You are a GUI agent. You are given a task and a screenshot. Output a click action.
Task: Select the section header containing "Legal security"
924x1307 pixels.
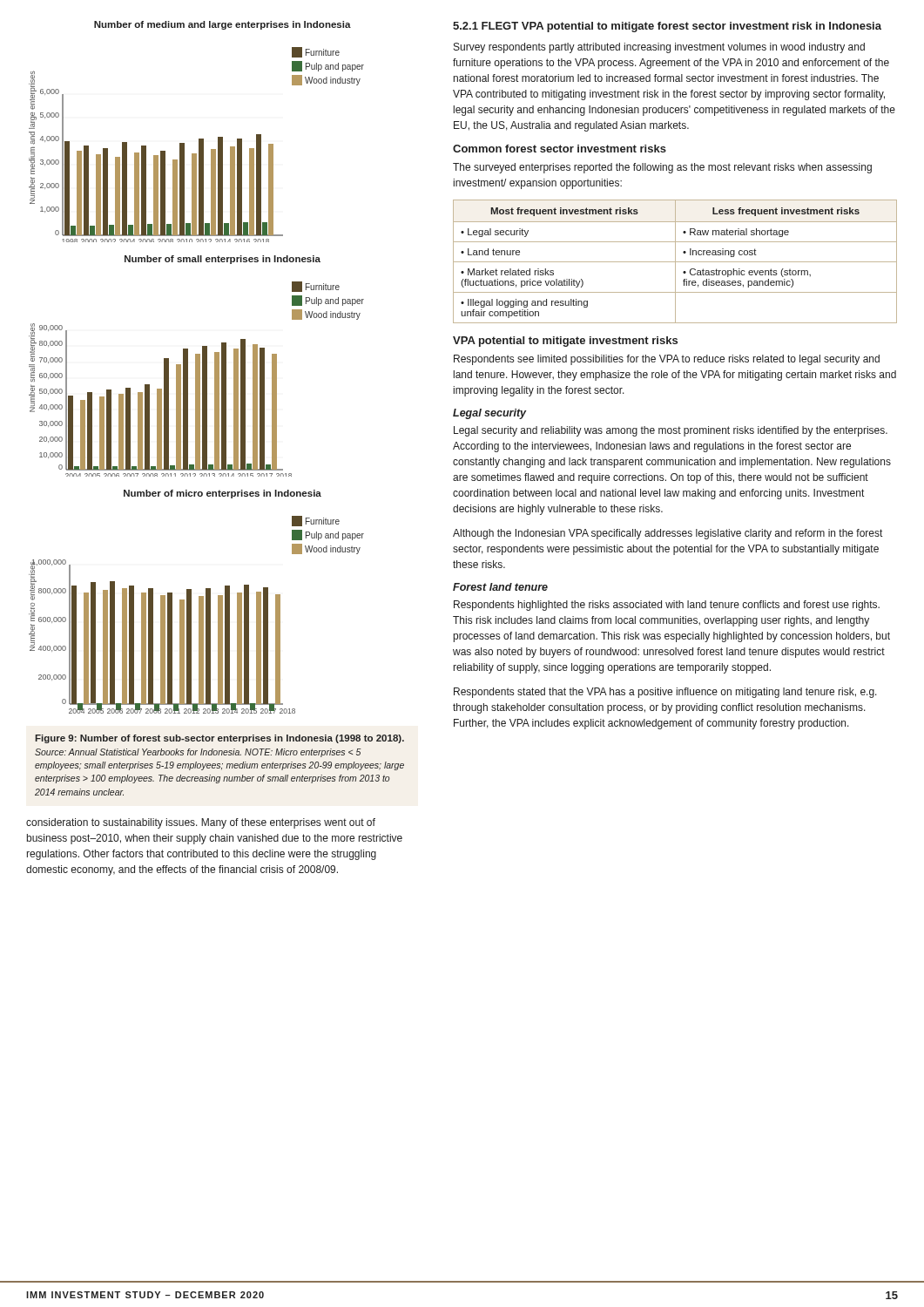(x=489, y=413)
